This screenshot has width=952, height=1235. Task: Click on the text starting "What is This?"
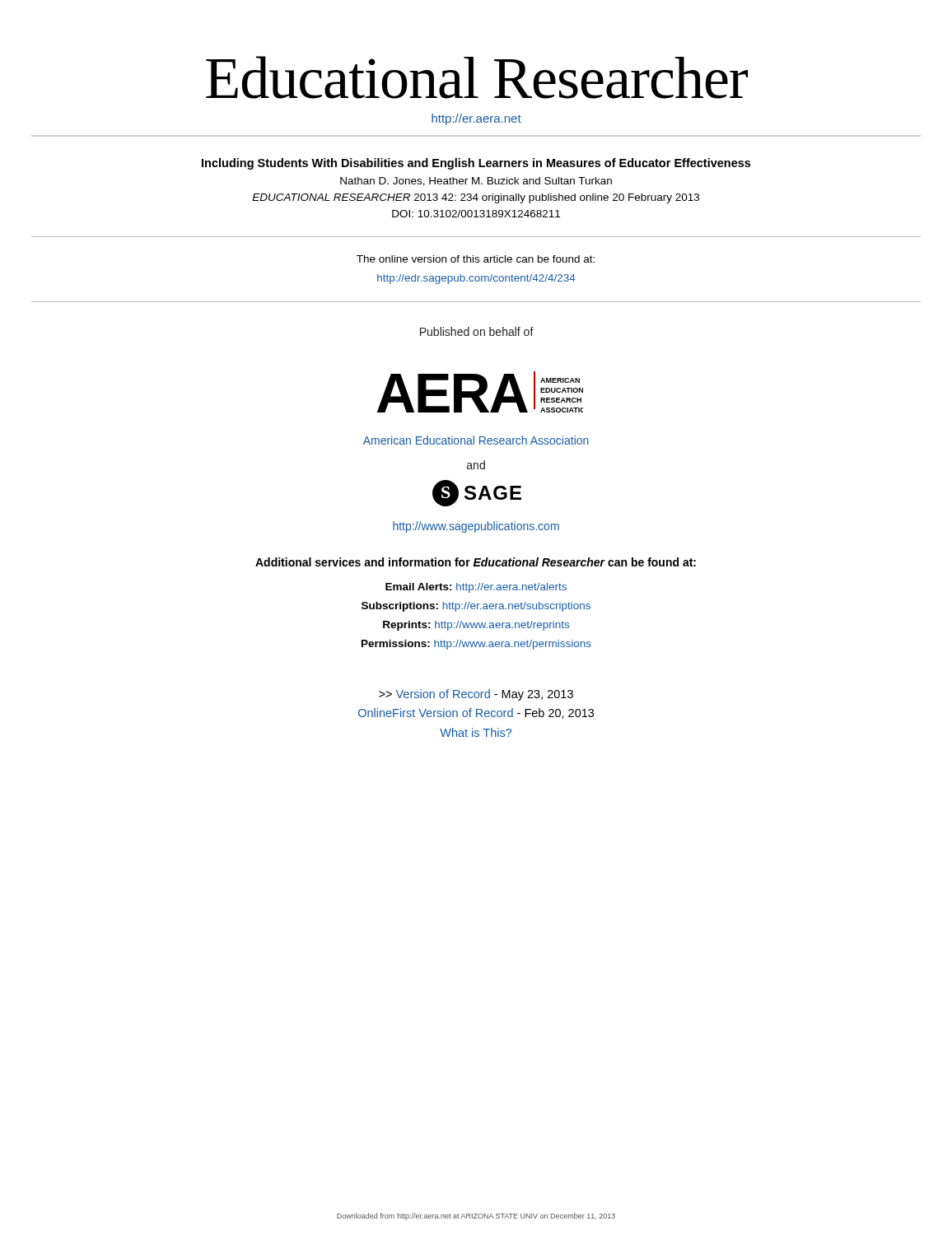[476, 732]
